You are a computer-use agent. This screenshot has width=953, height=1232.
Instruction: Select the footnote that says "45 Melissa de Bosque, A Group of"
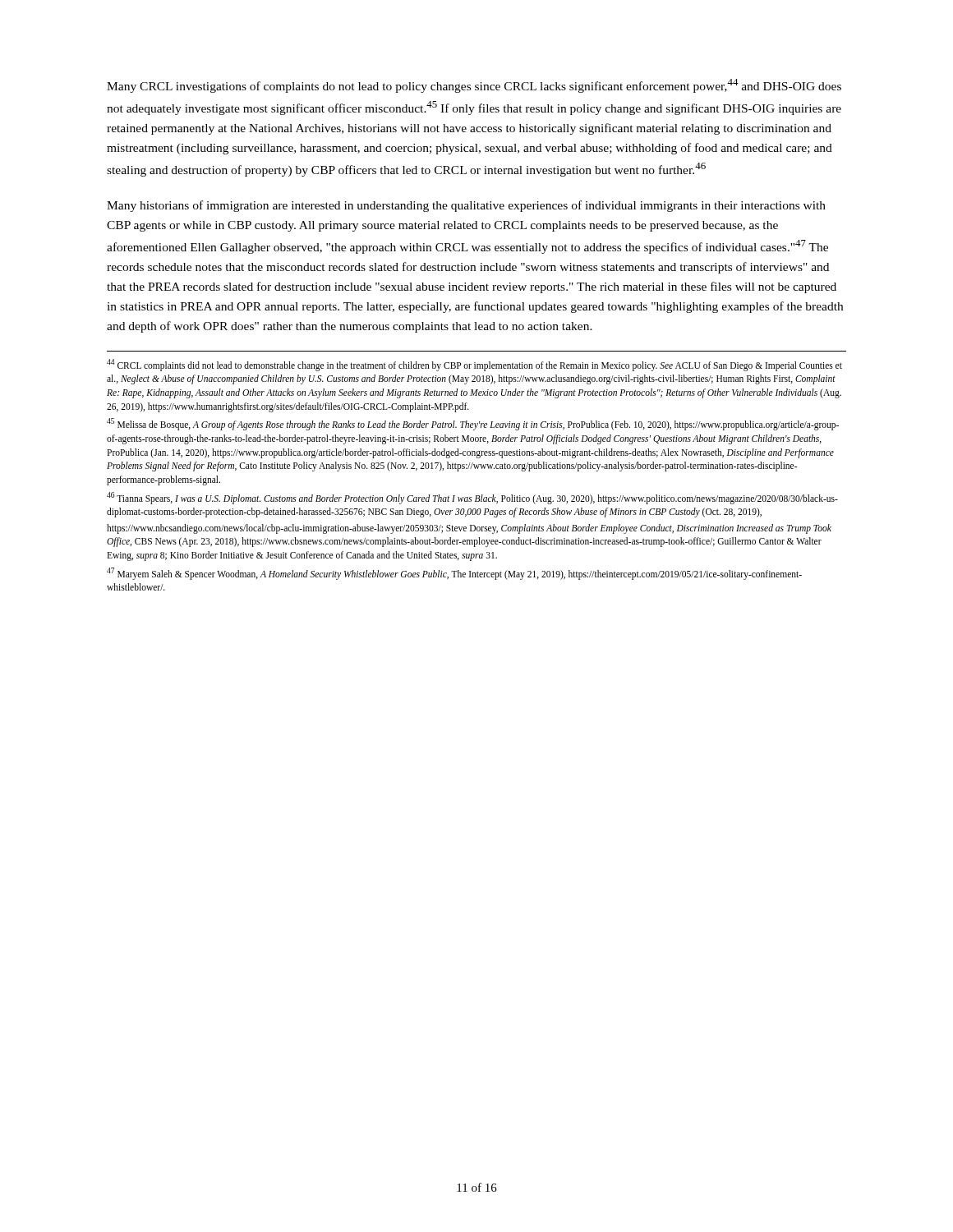point(473,451)
